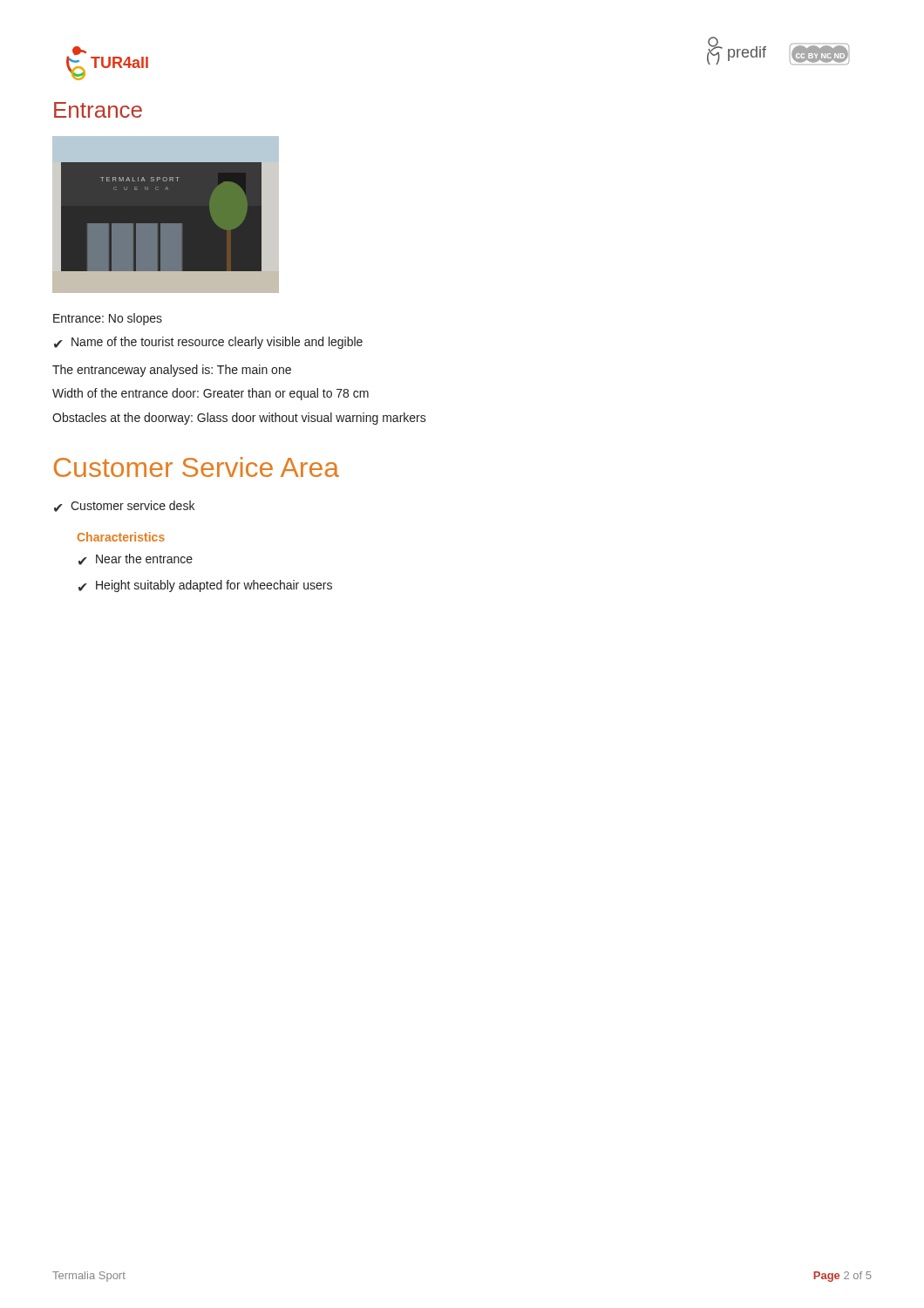Find the section header containing "Customer Service Area"

[196, 467]
